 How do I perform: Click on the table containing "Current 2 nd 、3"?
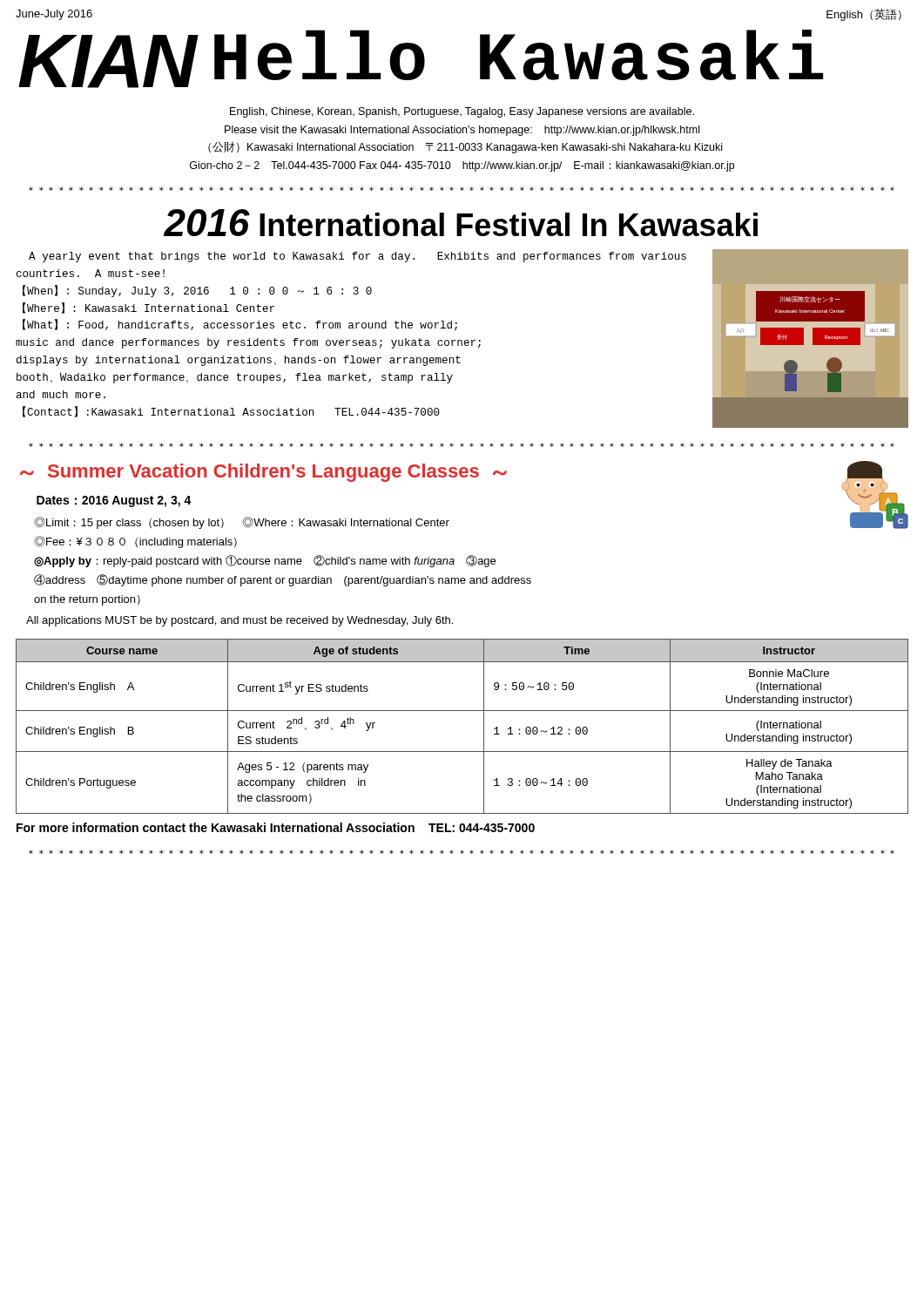pos(462,724)
